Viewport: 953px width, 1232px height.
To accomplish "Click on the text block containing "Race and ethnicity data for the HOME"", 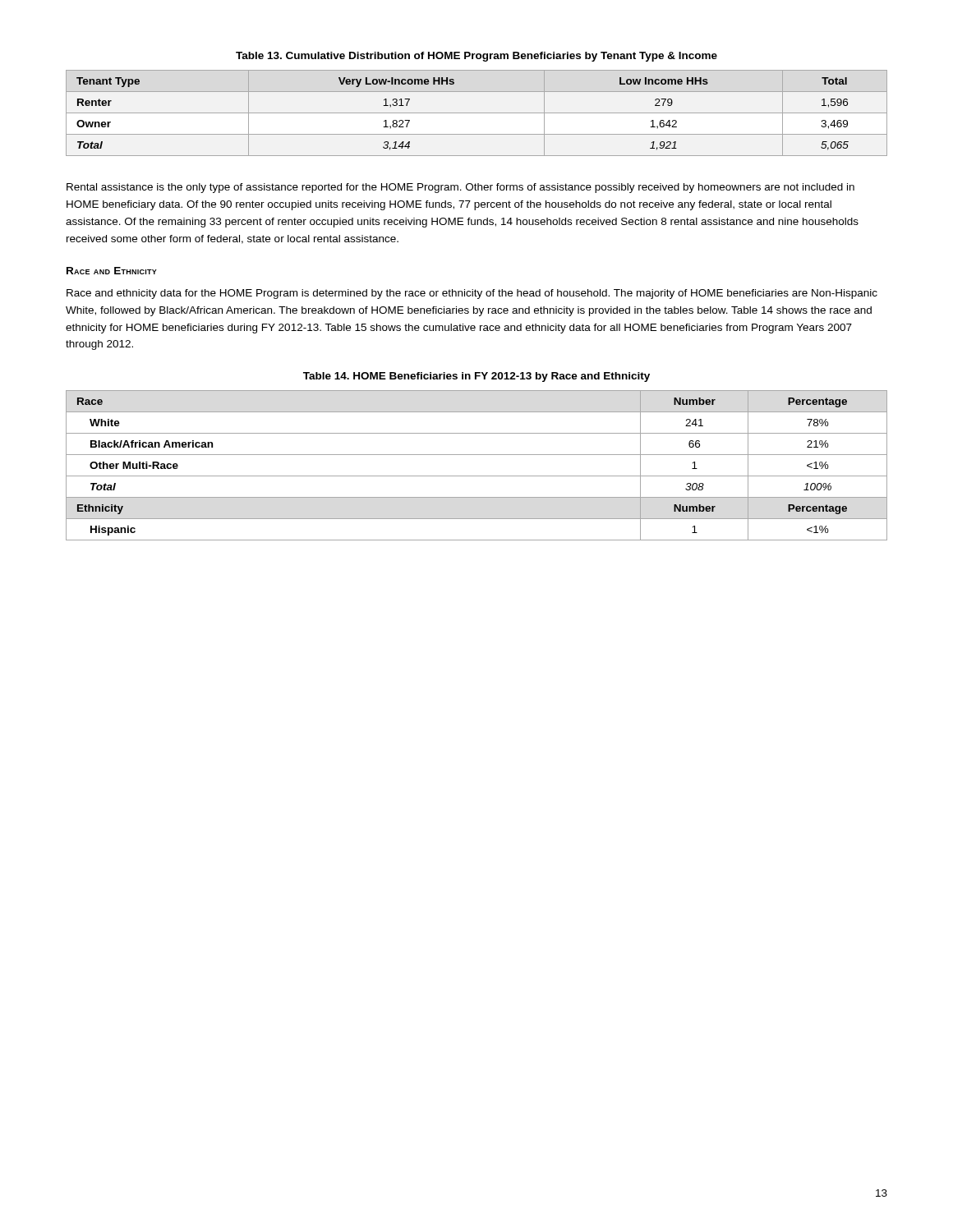I will [472, 318].
